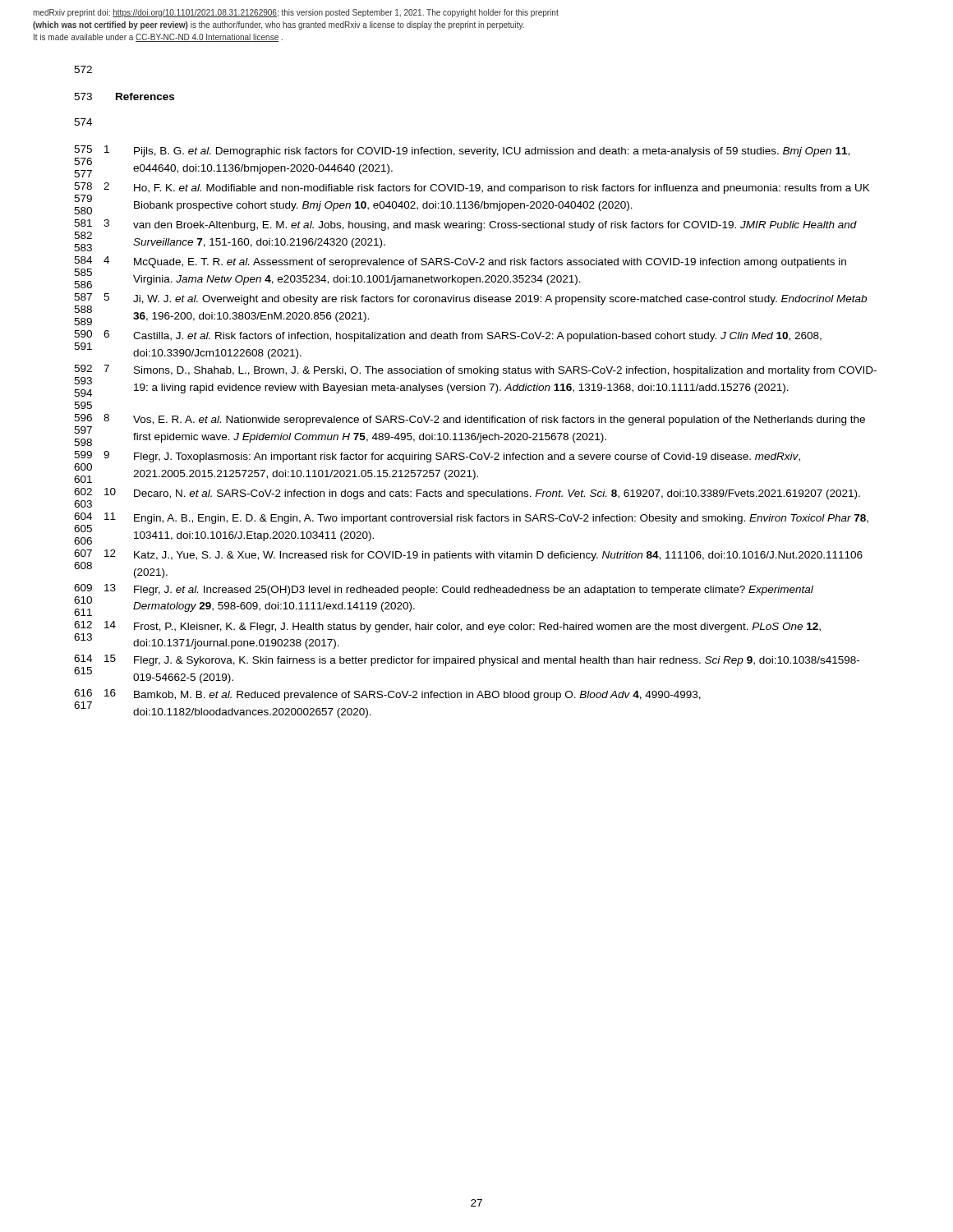Navigate to the region starting "581582583 3 van"
Screen dimensions: 1232x953
coord(476,235)
